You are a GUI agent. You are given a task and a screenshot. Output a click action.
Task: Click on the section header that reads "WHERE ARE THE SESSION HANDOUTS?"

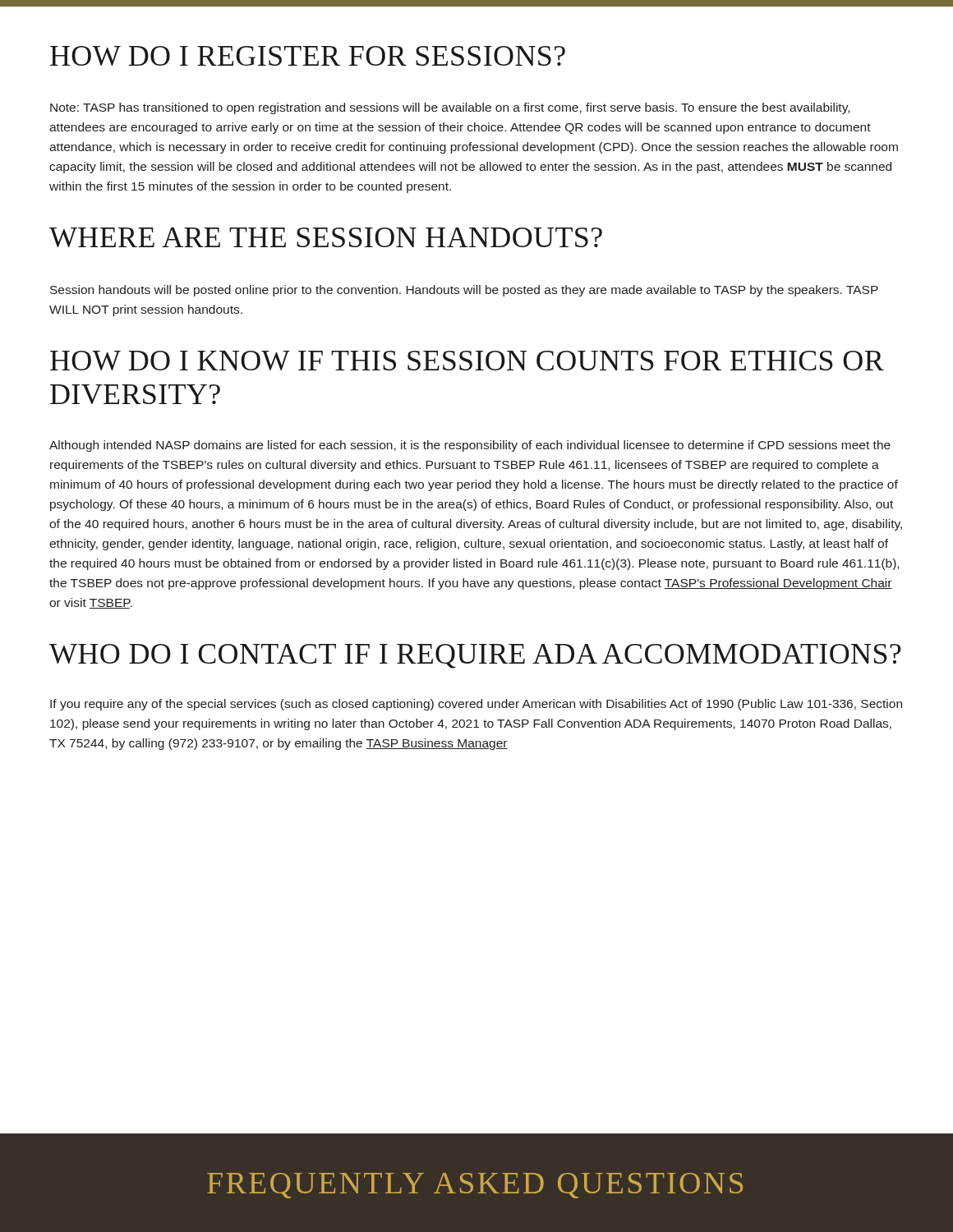point(476,238)
